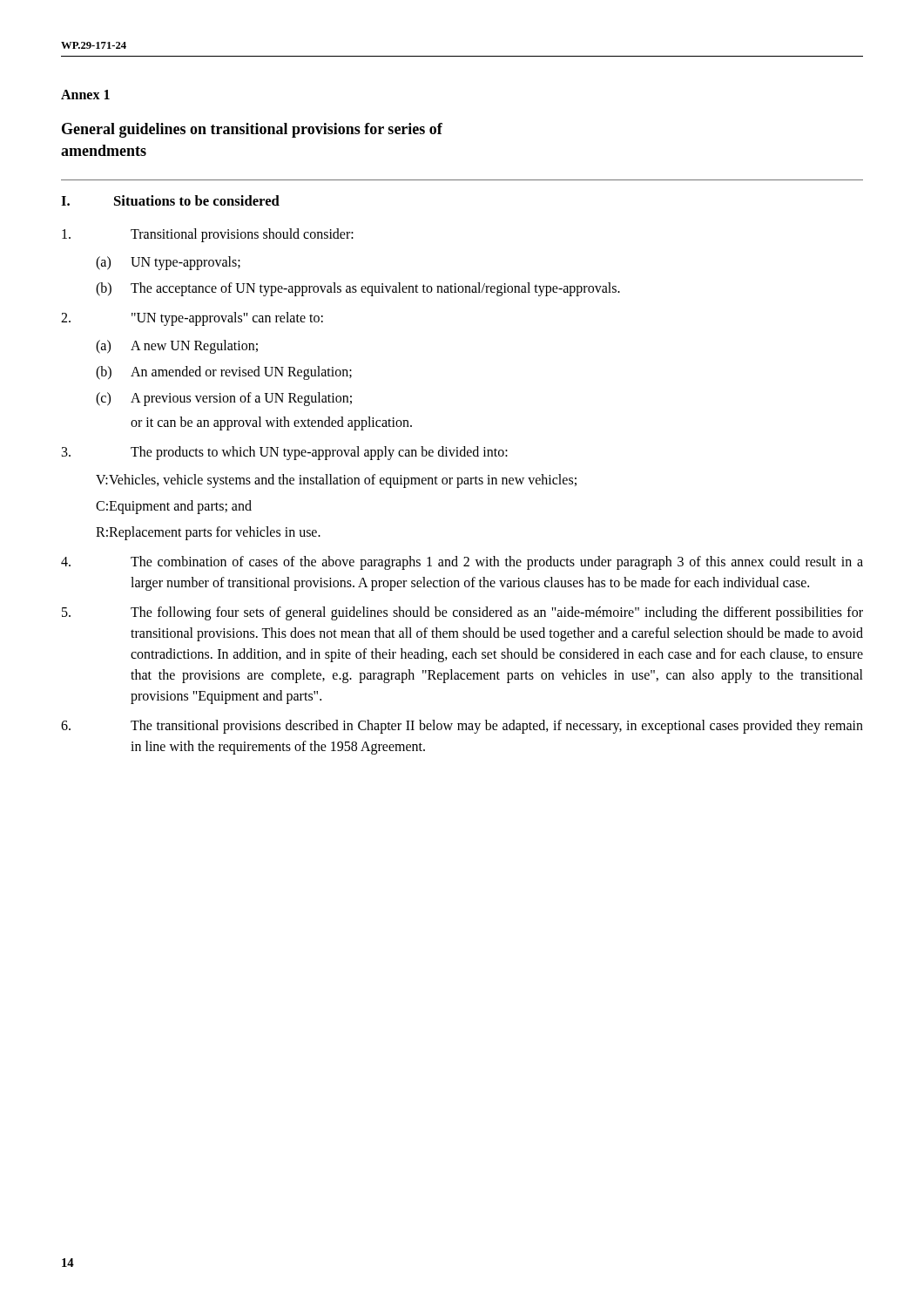
Task: Click on the text block starting "4. The combination of cases"
Action: point(462,573)
